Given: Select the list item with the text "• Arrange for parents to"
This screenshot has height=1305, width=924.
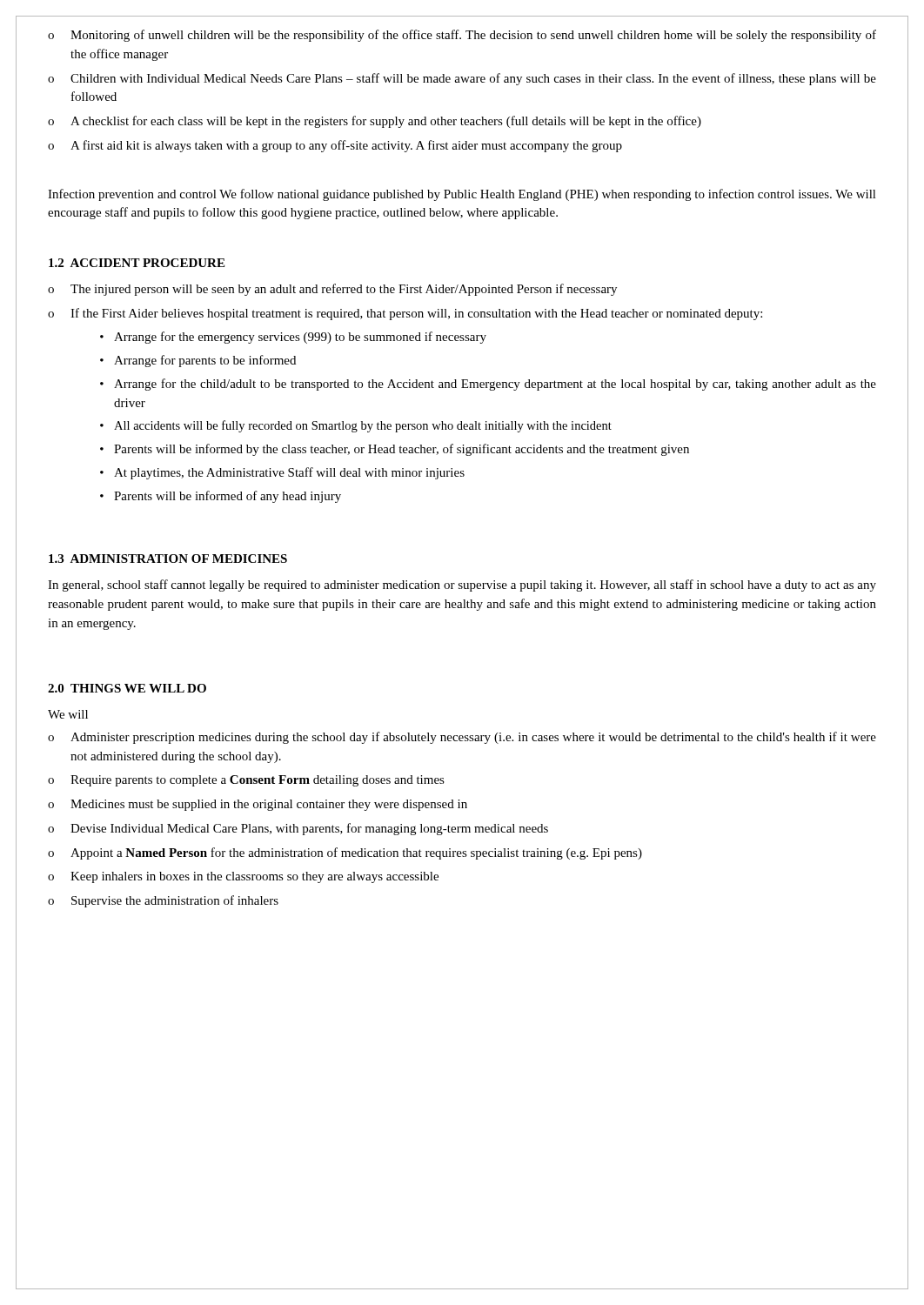Looking at the screenshot, I should (198, 361).
